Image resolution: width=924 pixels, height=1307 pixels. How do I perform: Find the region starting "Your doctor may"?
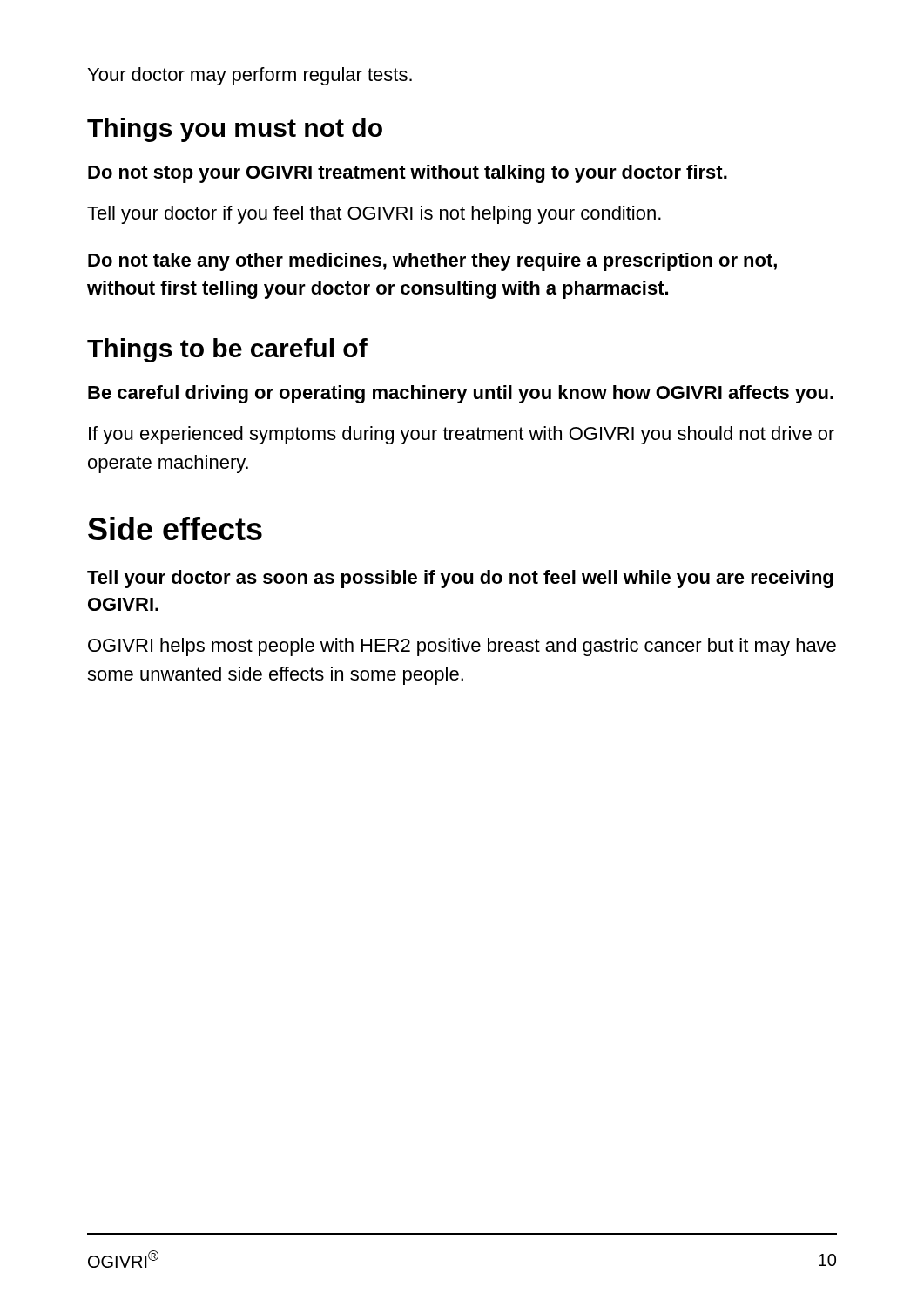pyautogui.click(x=250, y=74)
